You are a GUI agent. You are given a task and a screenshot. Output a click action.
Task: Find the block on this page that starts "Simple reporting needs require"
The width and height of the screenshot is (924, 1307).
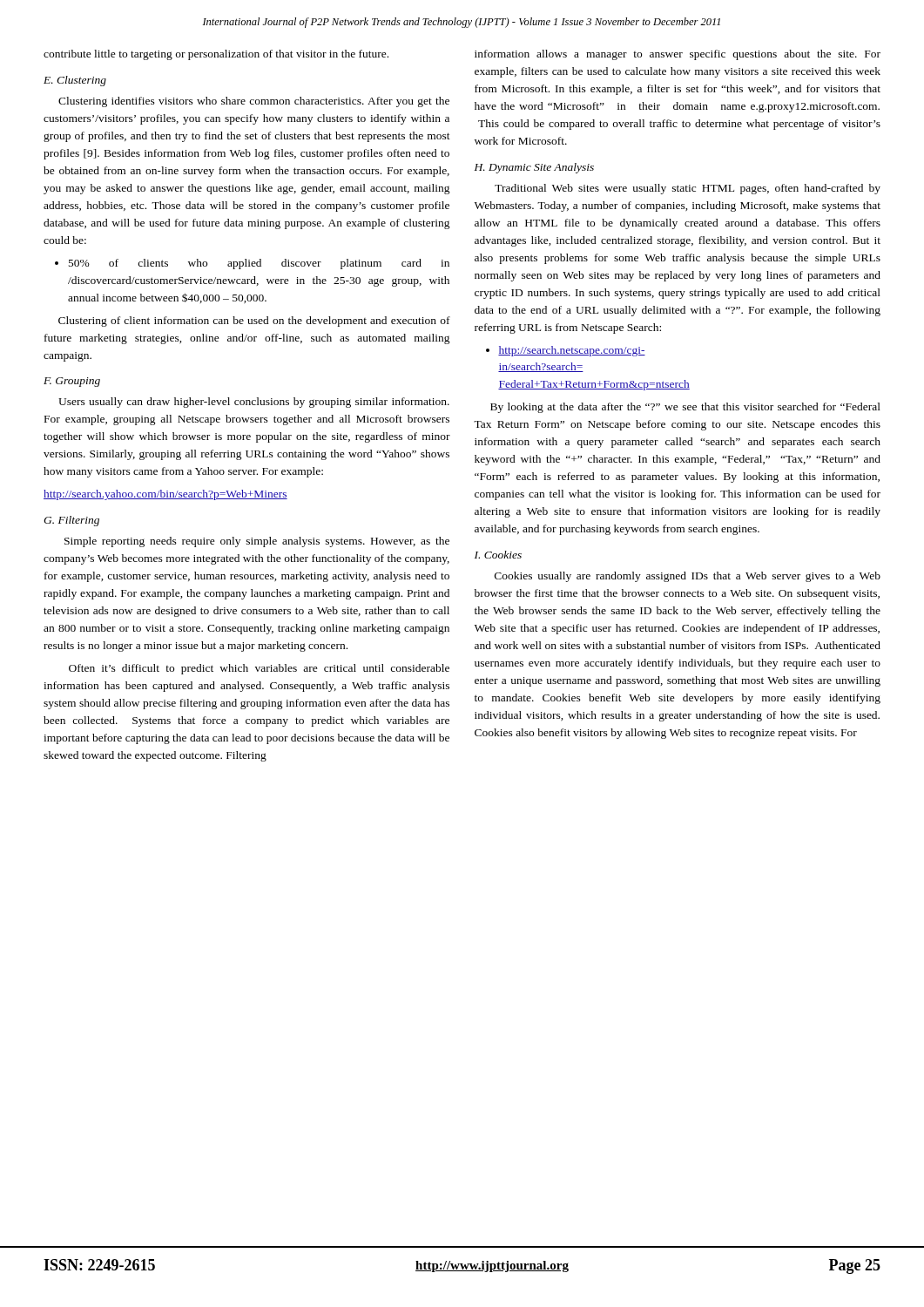click(247, 594)
